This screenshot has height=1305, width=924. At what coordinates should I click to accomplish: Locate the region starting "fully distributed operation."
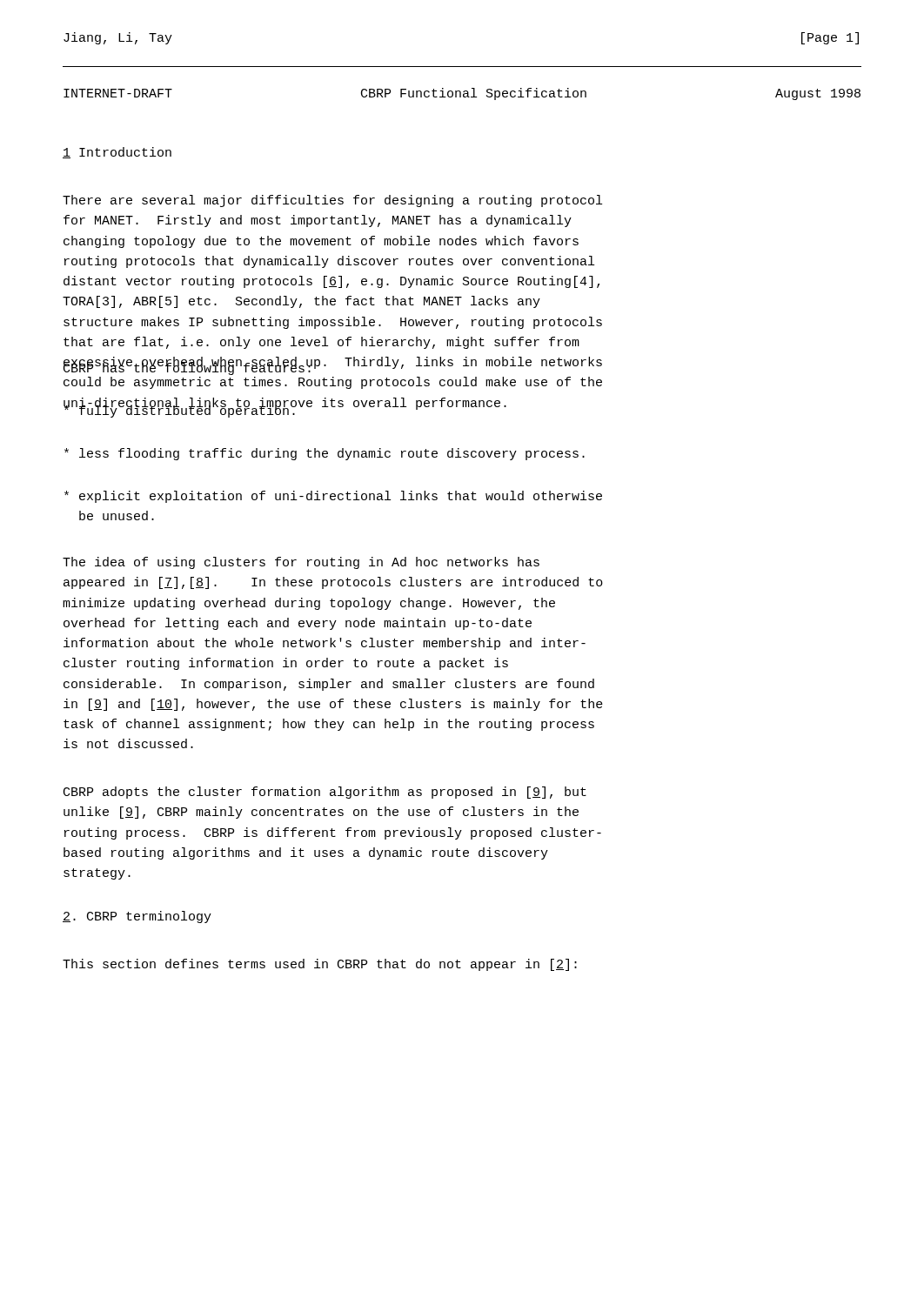(x=180, y=412)
